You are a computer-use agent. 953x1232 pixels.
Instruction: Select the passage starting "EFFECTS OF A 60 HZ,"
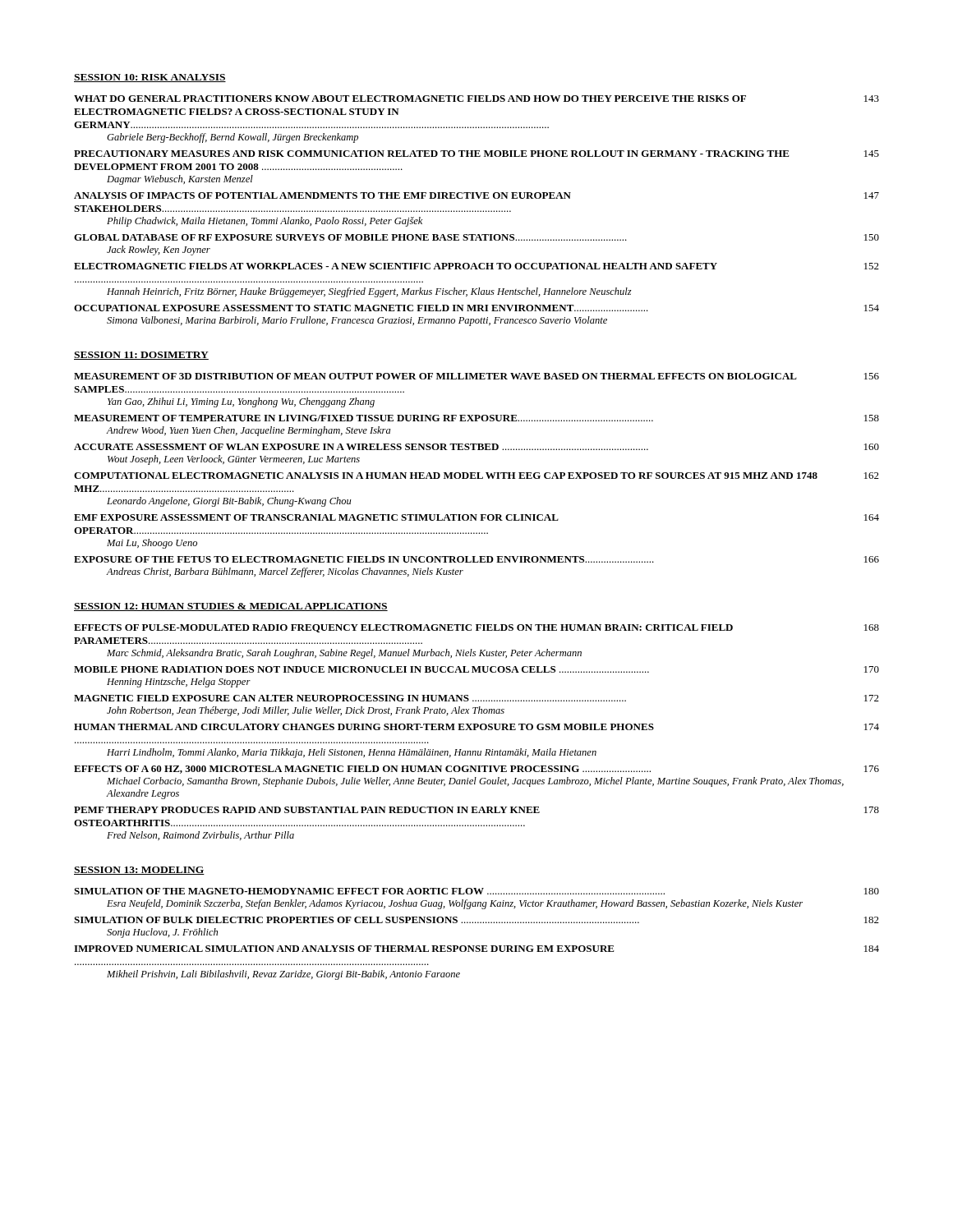click(x=476, y=781)
